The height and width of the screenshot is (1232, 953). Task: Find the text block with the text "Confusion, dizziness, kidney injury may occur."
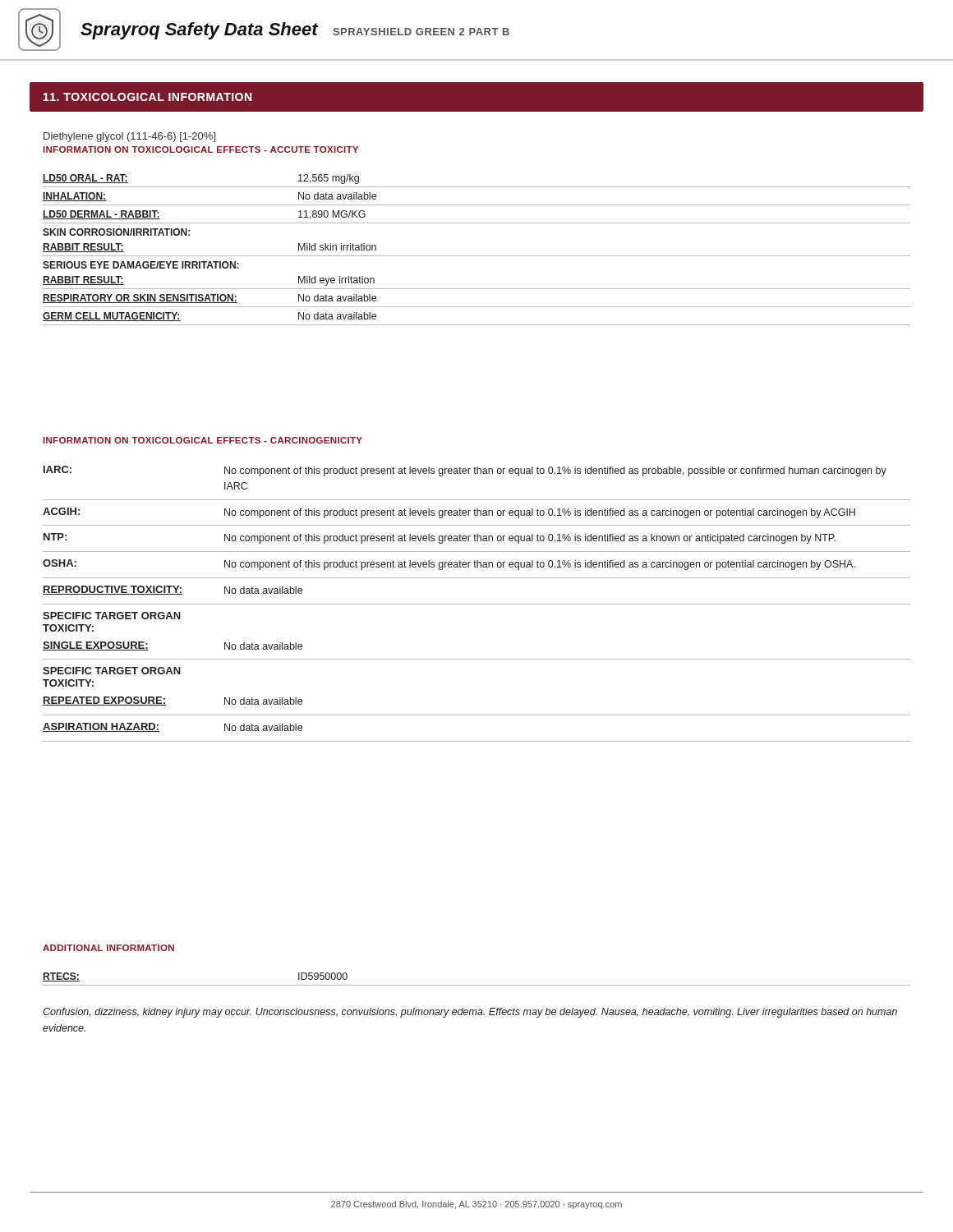[470, 1020]
